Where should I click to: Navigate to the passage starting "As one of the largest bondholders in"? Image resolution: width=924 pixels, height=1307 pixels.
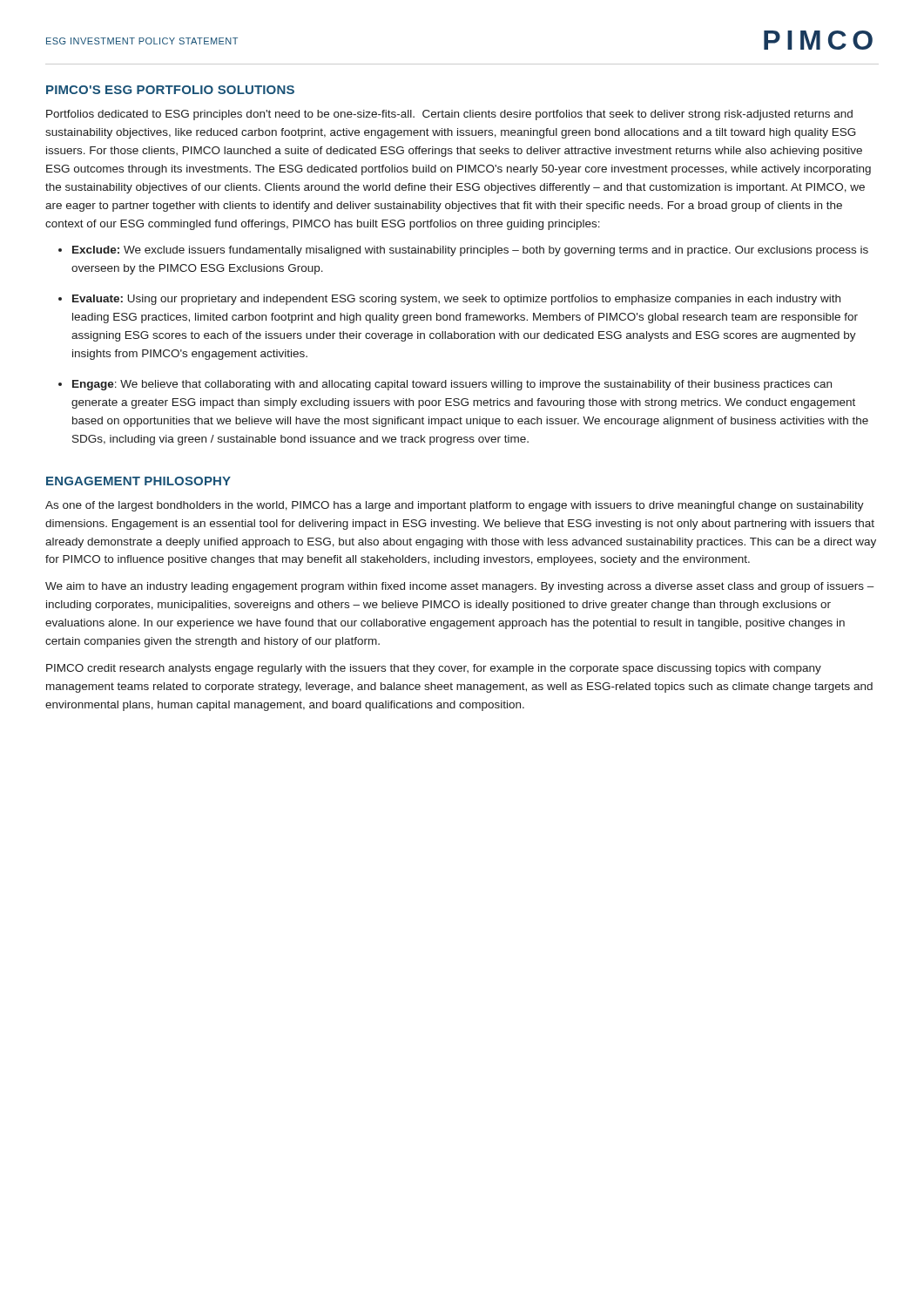461,532
